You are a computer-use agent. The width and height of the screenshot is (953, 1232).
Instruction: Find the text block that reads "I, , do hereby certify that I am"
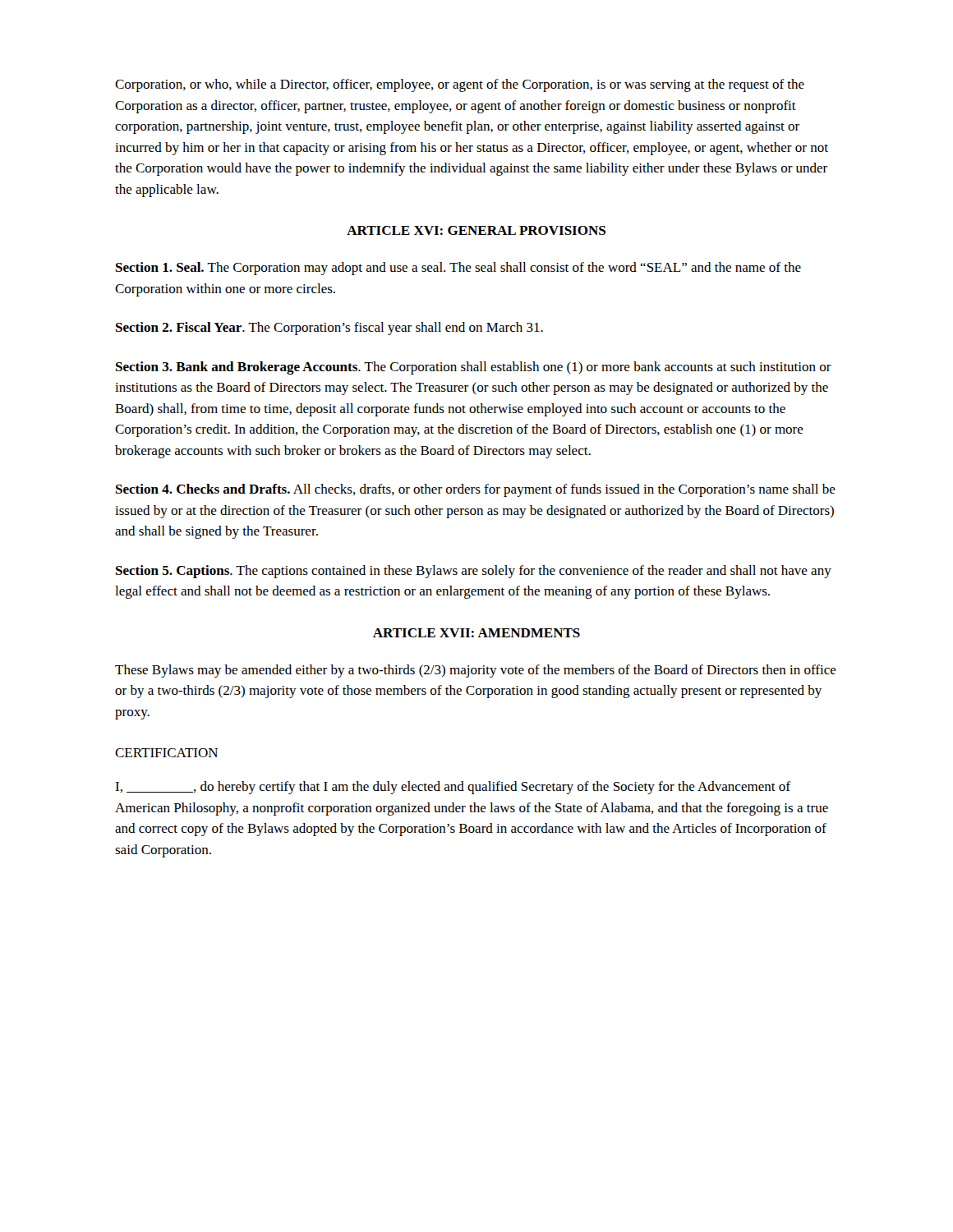click(x=472, y=818)
